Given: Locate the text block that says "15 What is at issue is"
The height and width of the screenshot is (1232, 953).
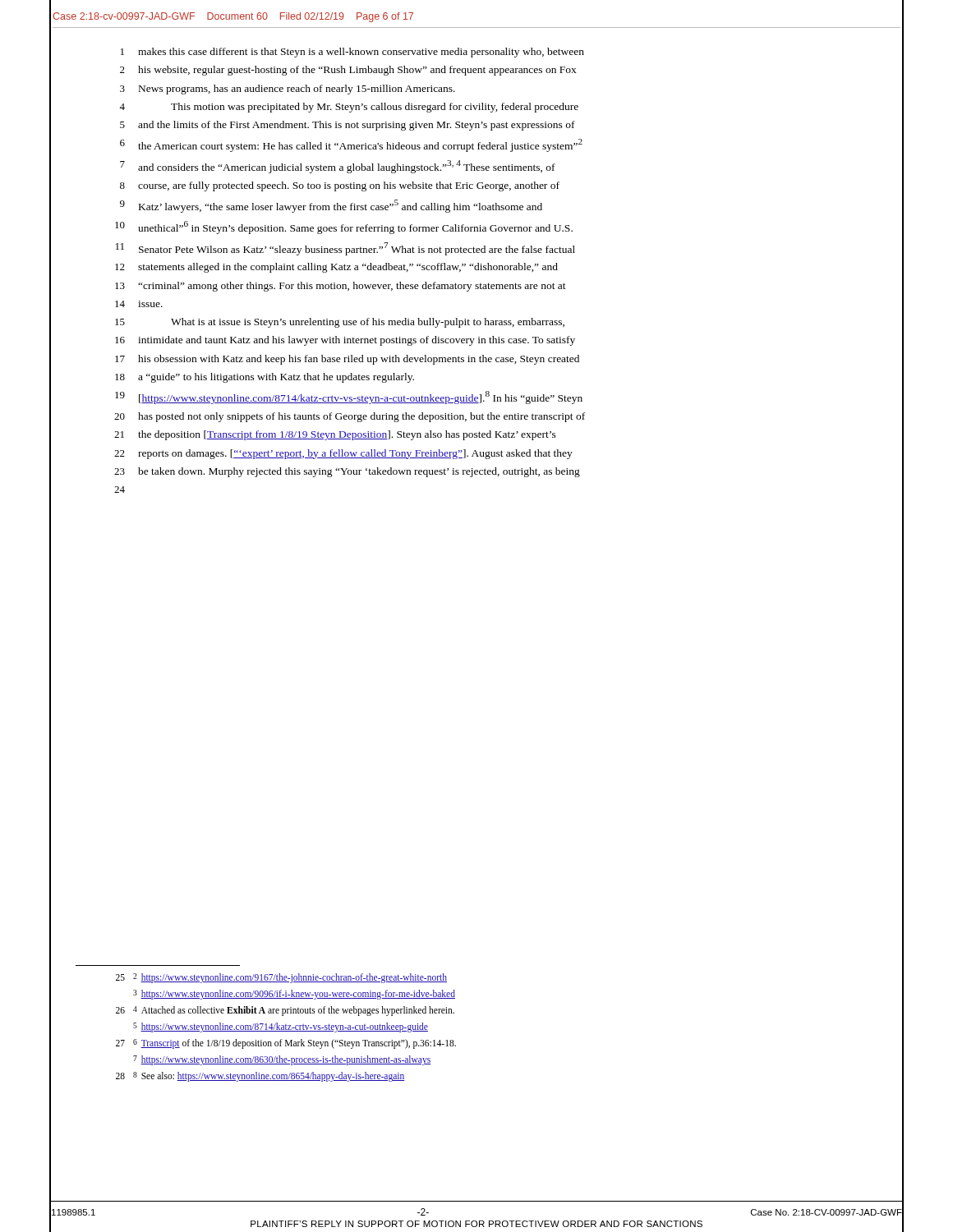Looking at the screenshot, I should coord(489,350).
